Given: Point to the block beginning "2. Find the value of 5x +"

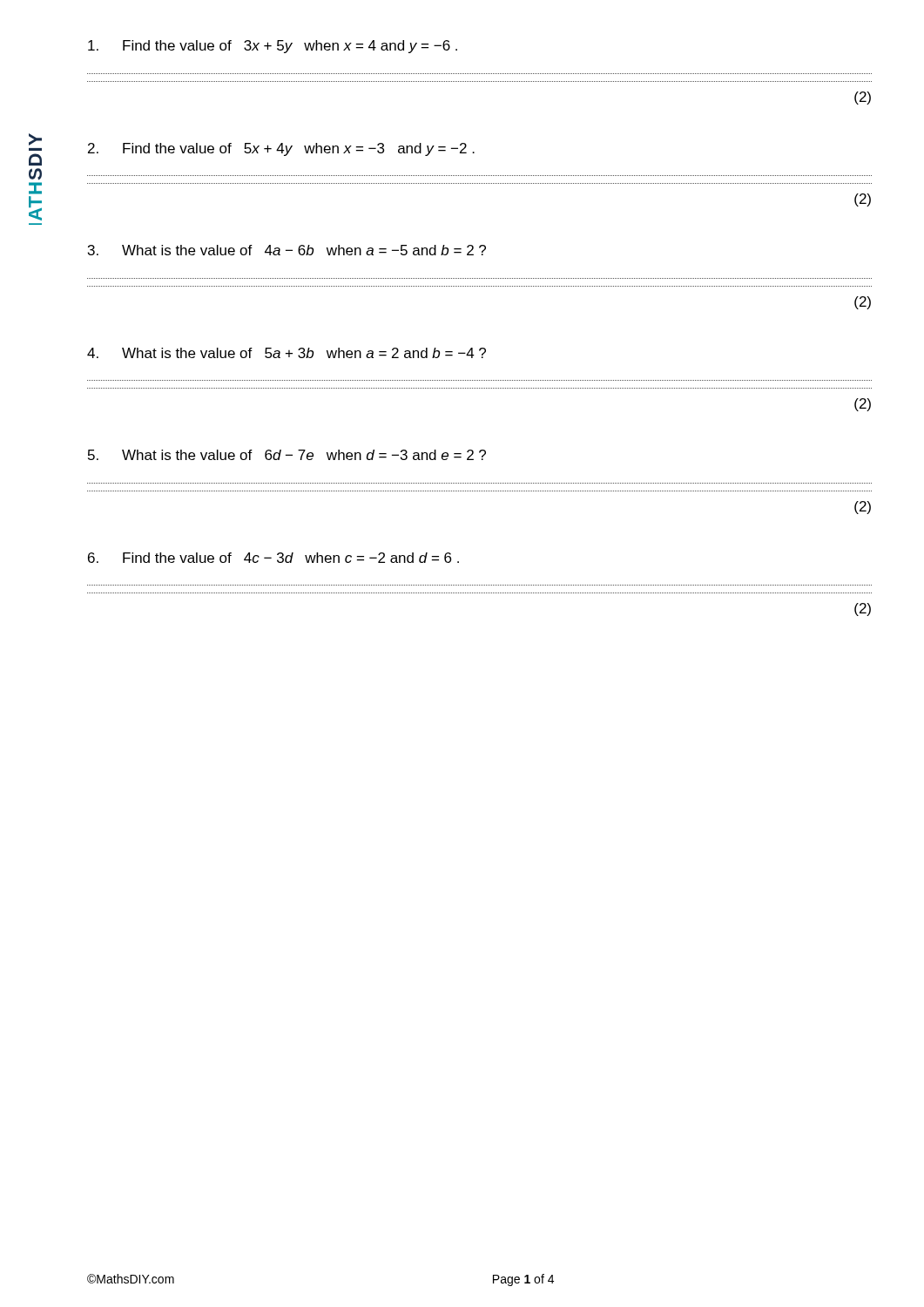Looking at the screenshot, I should pyautogui.click(x=479, y=173).
